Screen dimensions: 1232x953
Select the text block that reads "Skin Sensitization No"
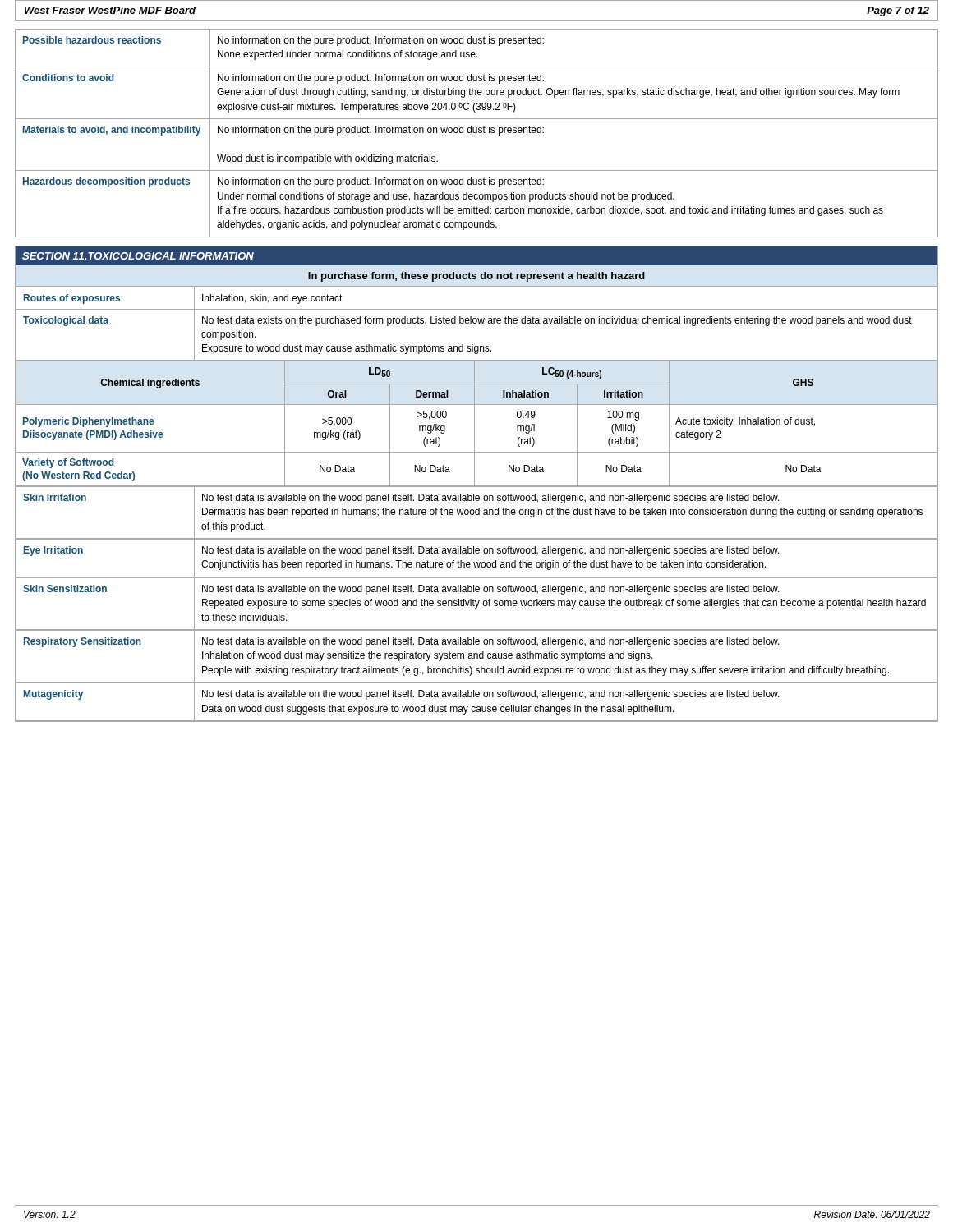point(476,604)
